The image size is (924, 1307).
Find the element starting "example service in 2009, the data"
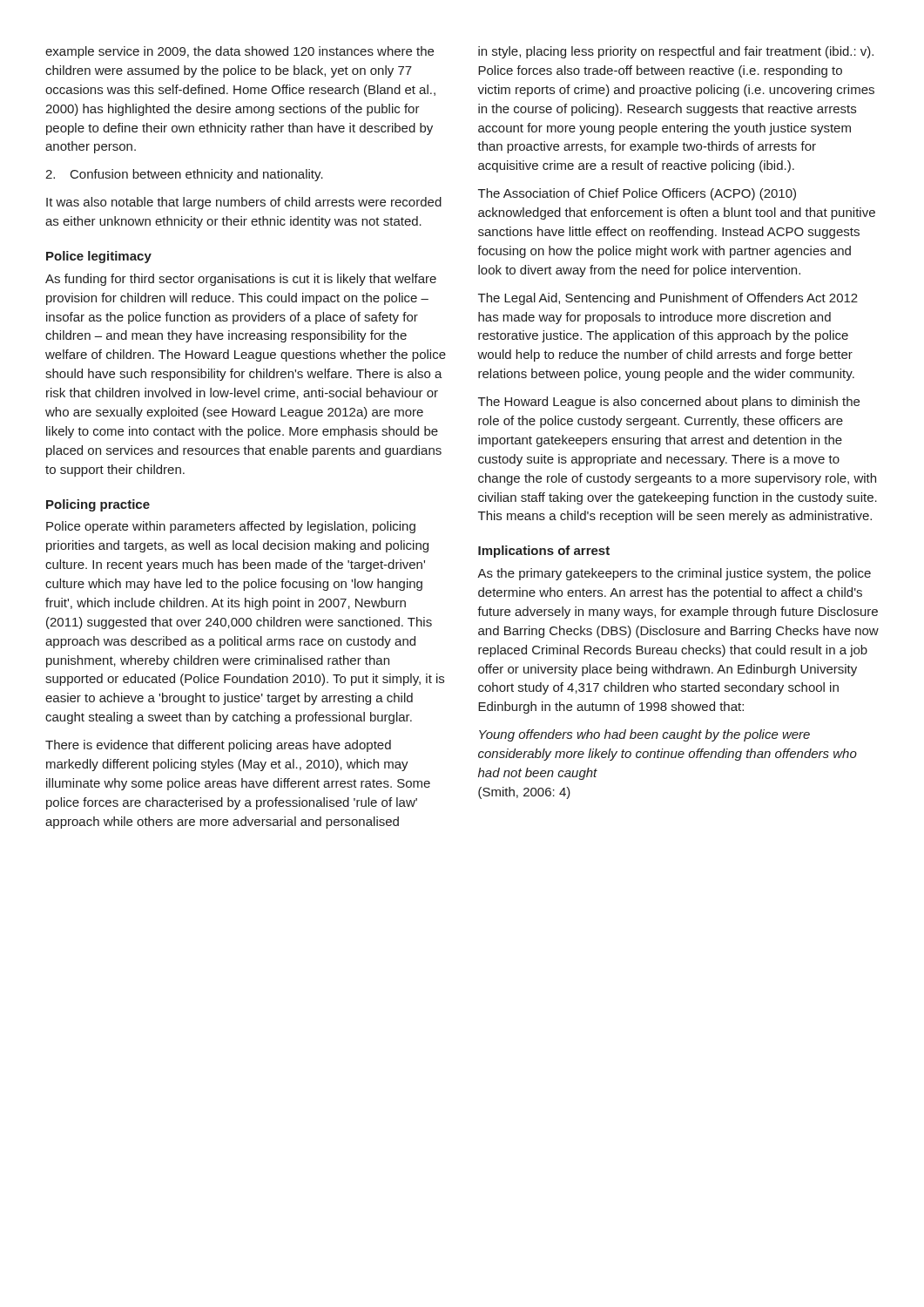[x=241, y=99]
